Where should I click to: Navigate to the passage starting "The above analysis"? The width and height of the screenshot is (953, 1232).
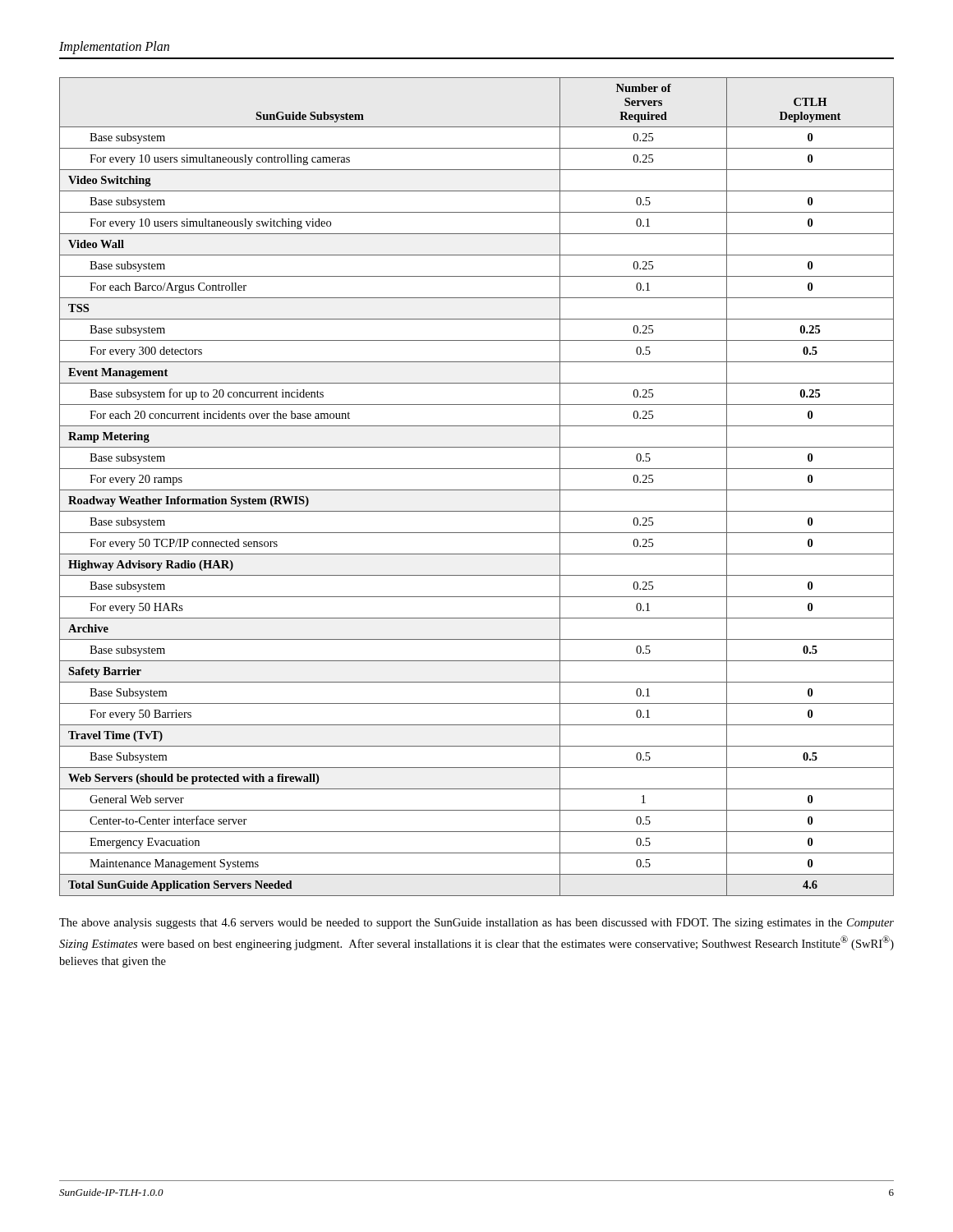point(476,942)
